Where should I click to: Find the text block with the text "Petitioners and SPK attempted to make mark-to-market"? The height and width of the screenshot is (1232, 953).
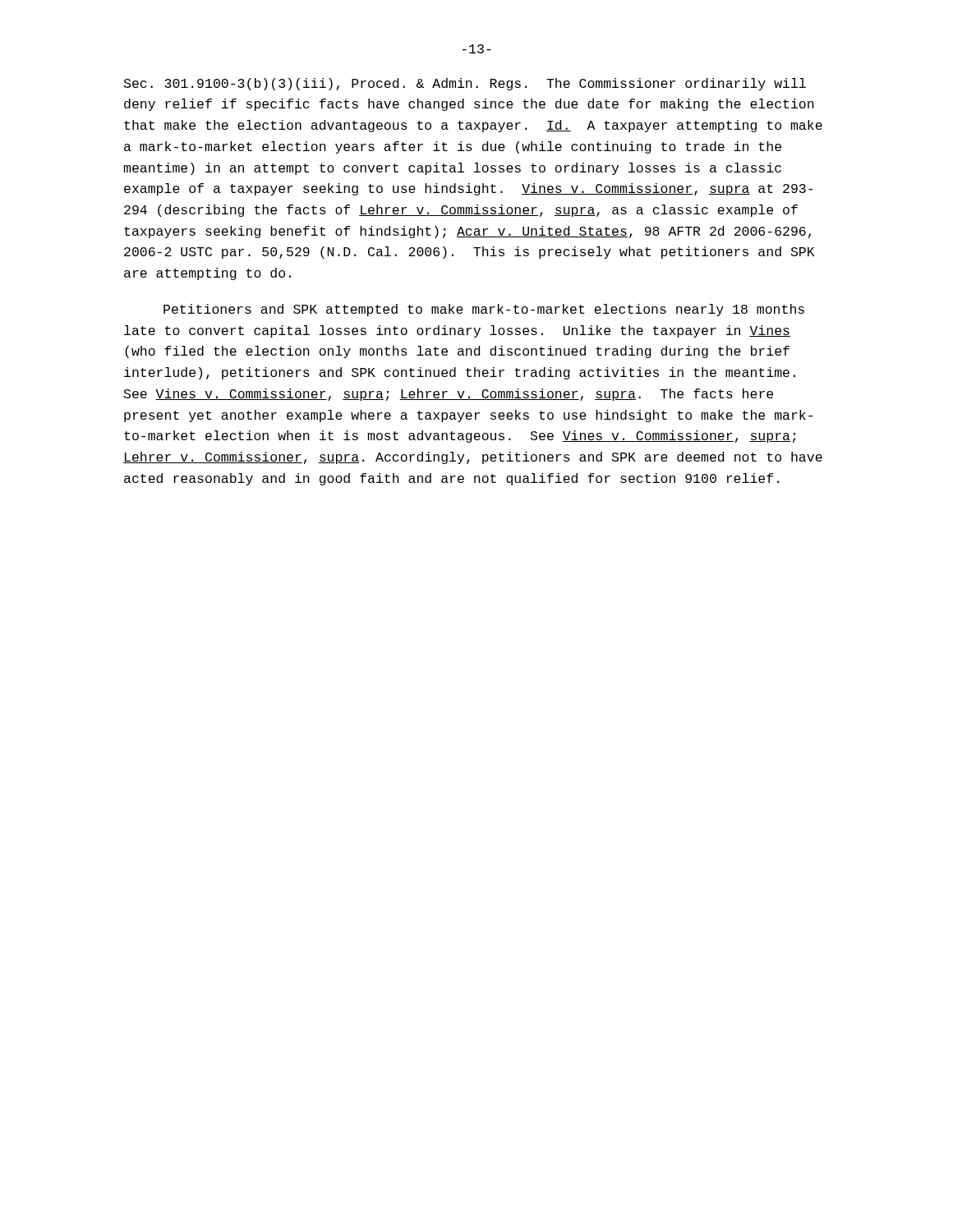476,395
